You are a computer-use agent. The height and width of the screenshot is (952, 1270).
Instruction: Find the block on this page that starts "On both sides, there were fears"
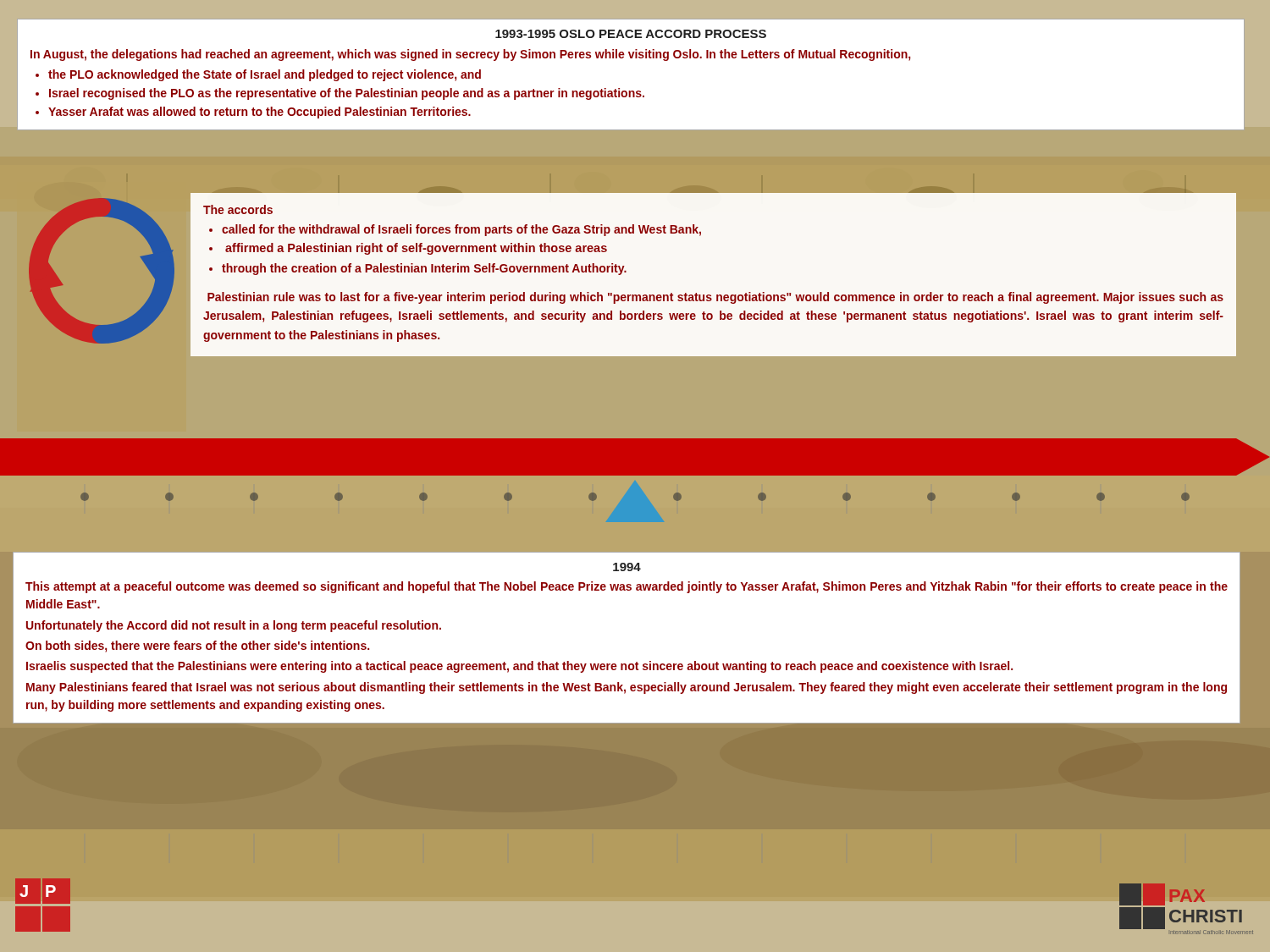[x=198, y=646]
